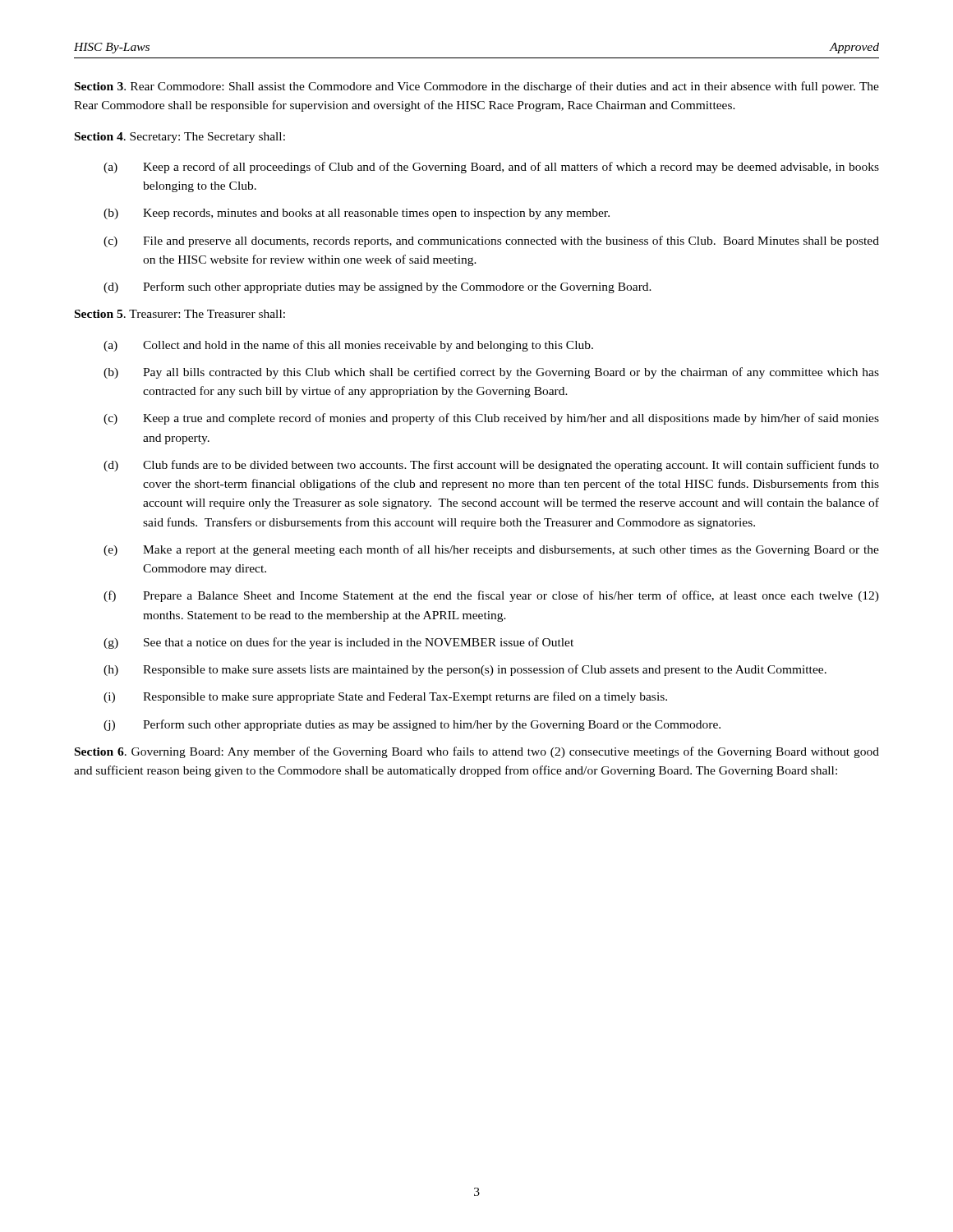
Task: Point to the text starting "(j) Perform such other"
Action: 476,724
